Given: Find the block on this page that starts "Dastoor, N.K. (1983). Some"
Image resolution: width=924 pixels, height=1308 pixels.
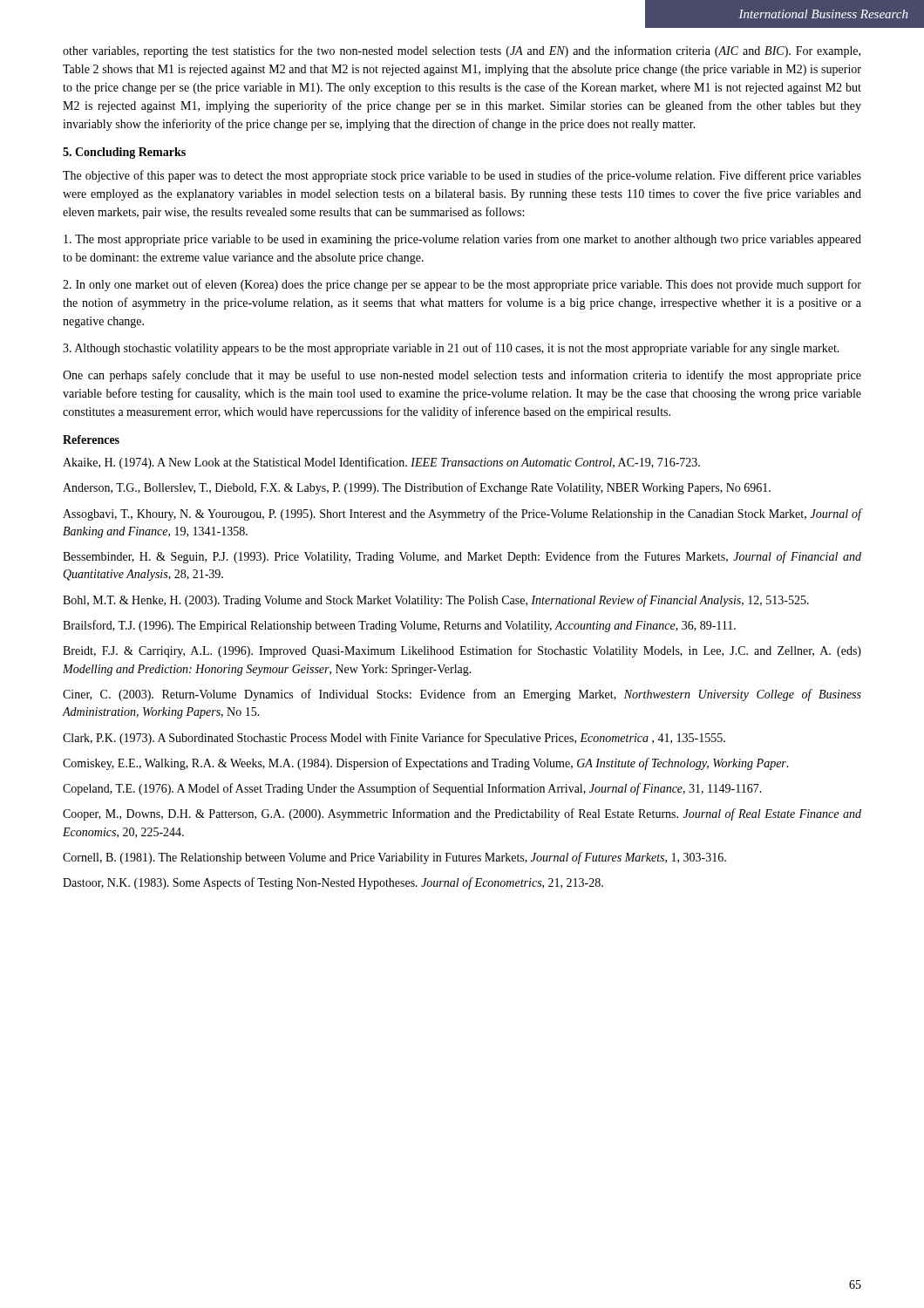Looking at the screenshot, I should [333, 883].
